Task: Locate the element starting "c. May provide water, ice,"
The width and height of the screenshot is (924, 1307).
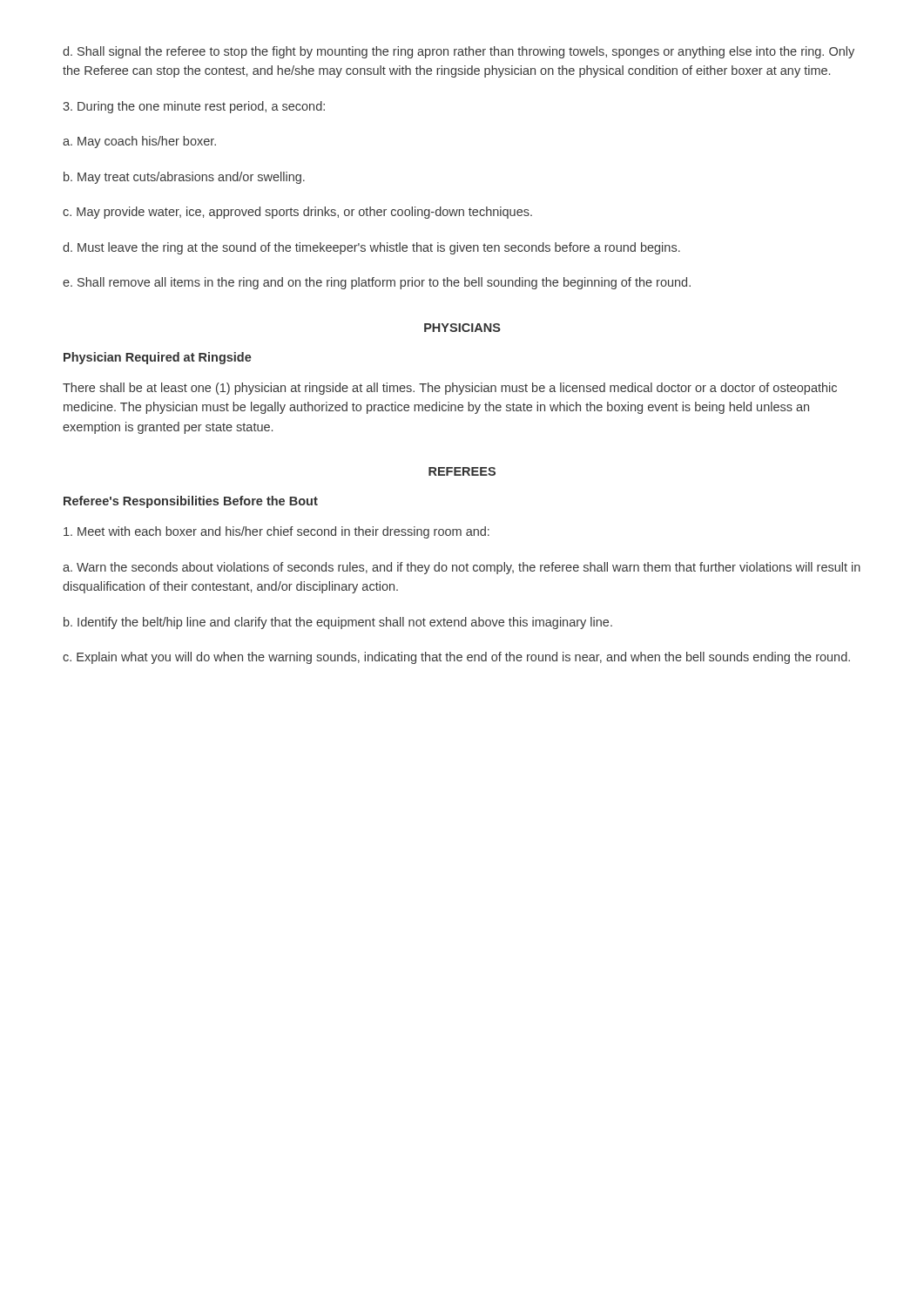Action: tap(298, 212)
